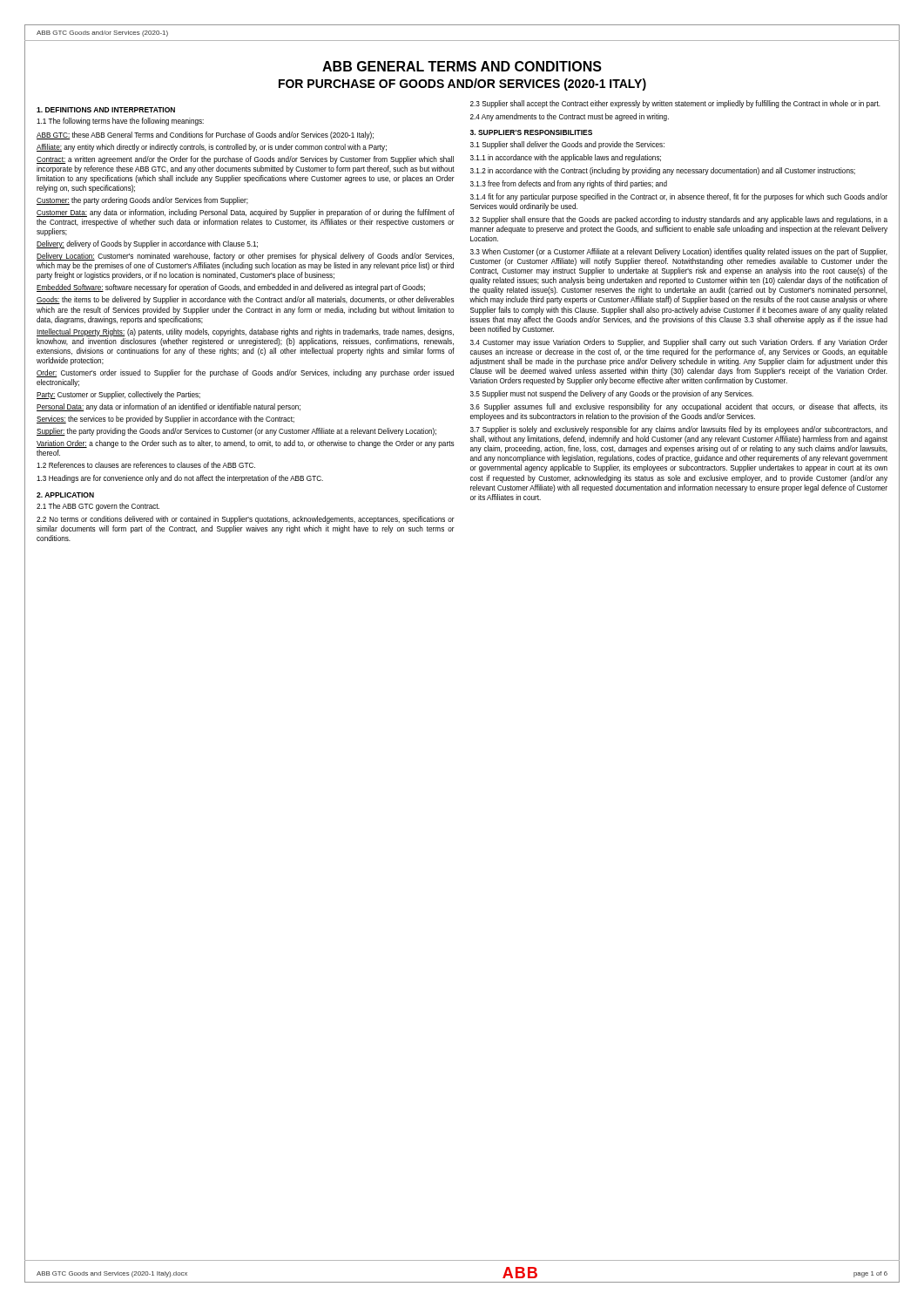Select the text block containing "1 The ABB"
Viewport: 924px width, 1307px height.
(98, 507)
